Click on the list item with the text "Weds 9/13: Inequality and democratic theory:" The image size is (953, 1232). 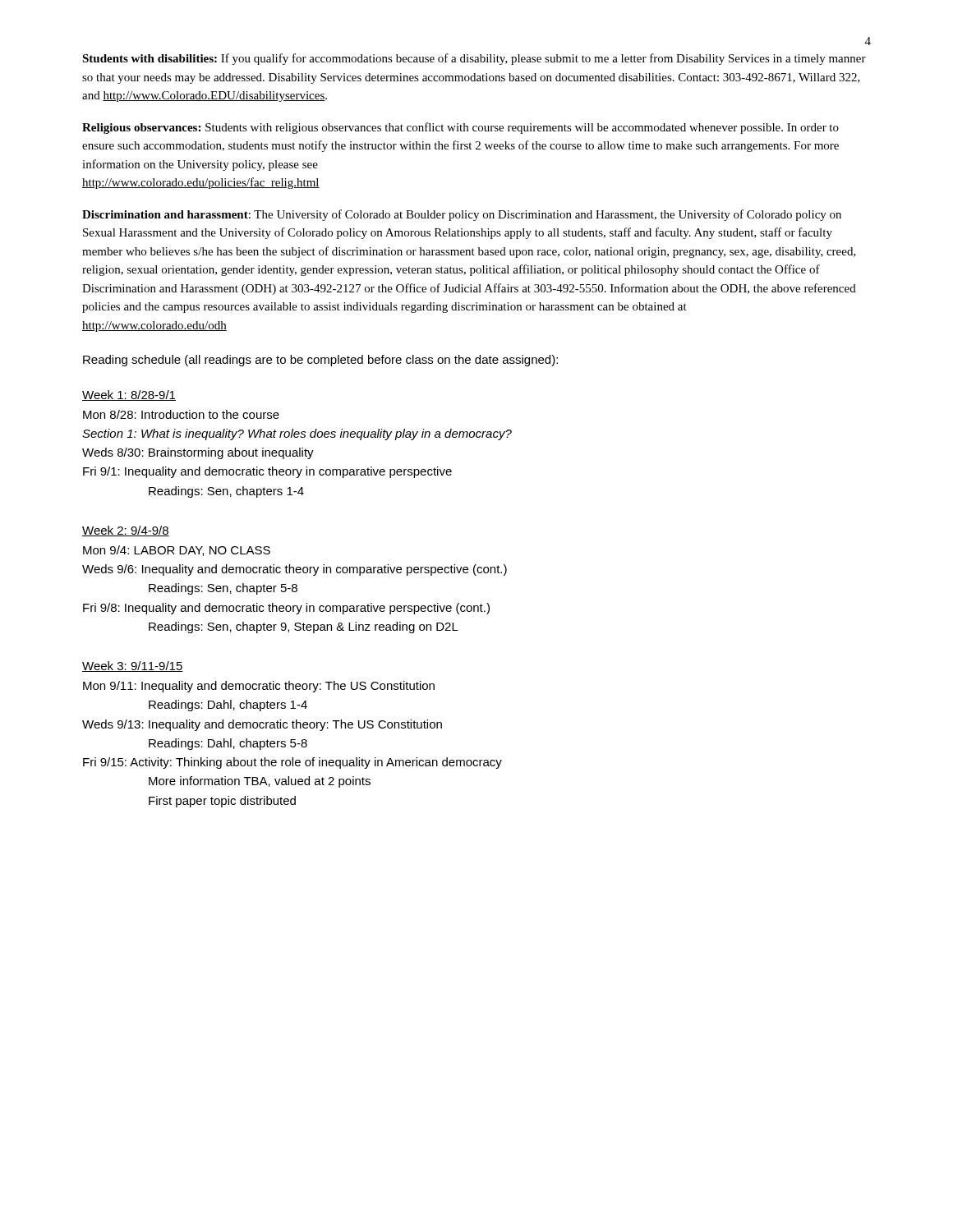click(262, 724)
